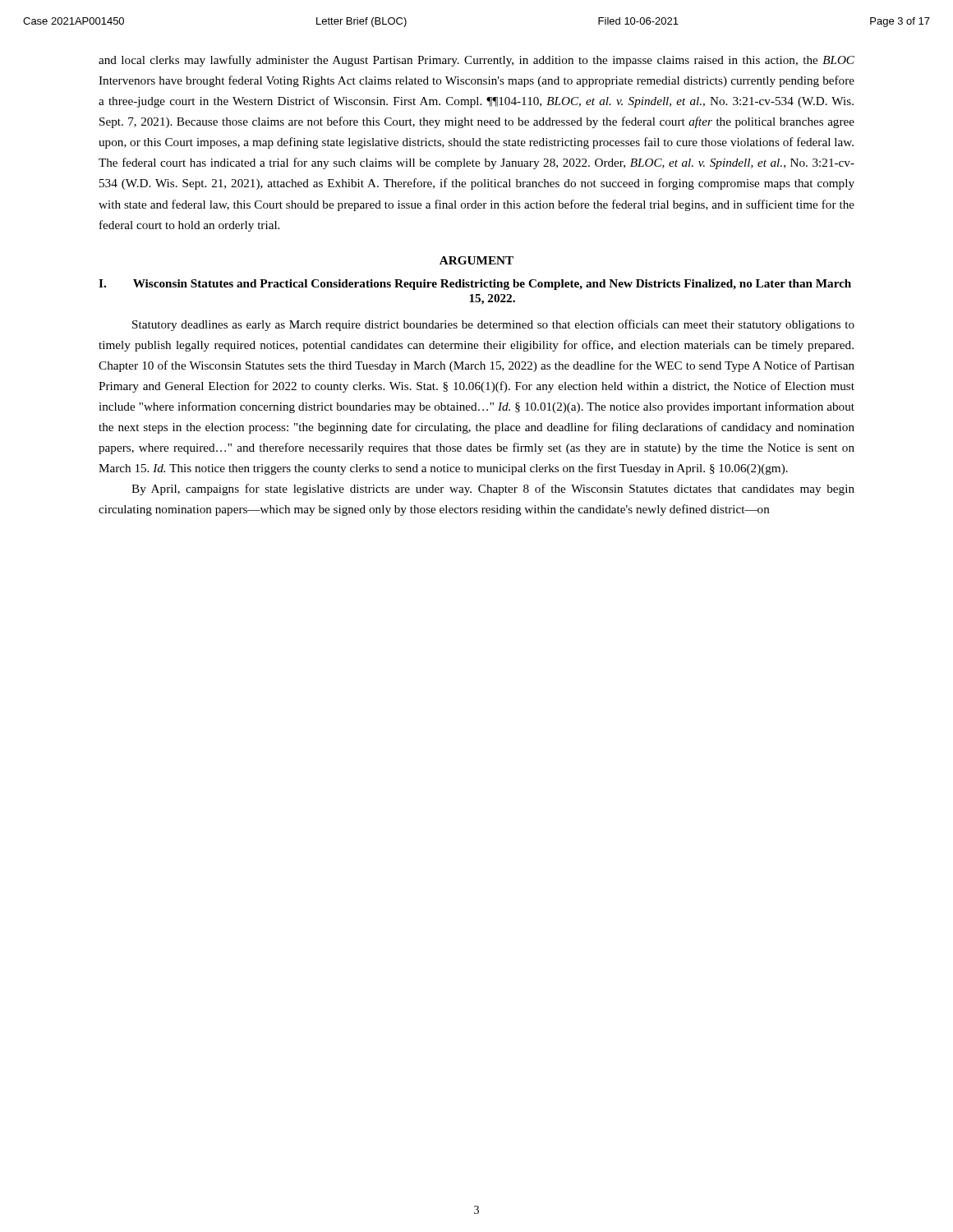Find the block on this page that starts "and local clerks may lawfully"

pos(476,142)
